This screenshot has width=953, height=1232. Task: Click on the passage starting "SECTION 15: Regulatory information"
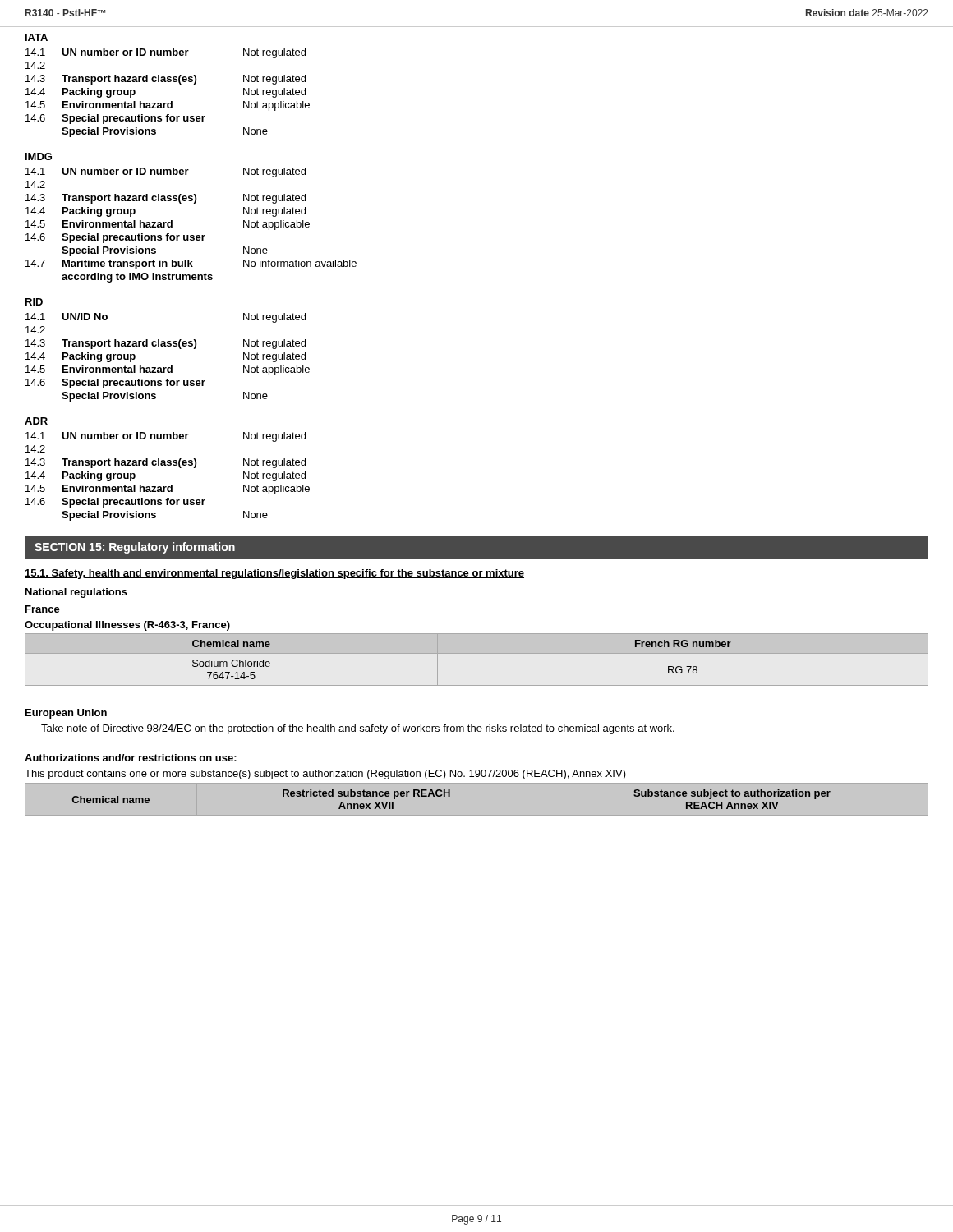tap(135, 547)
